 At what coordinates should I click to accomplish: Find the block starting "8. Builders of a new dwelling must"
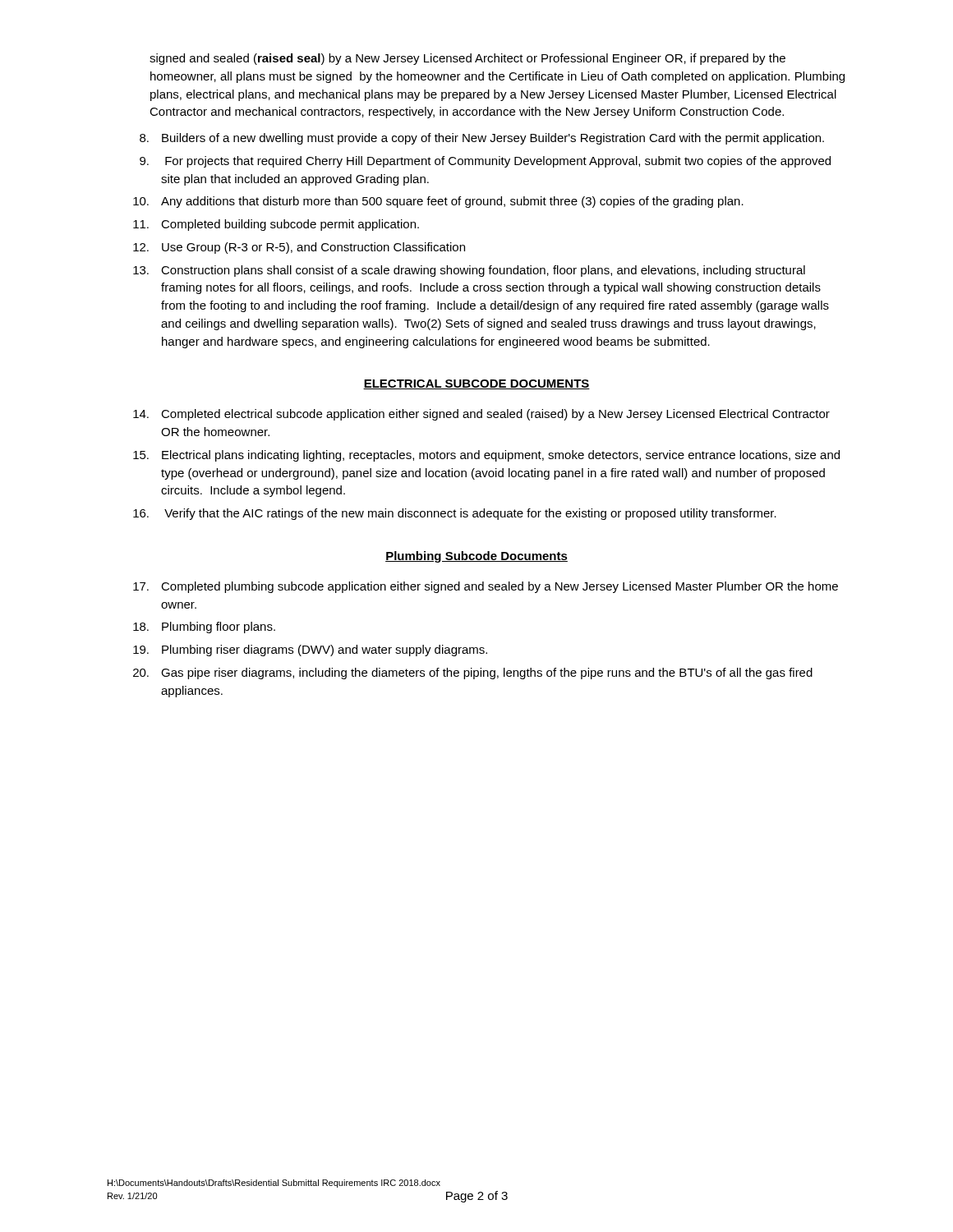point(476,138)
